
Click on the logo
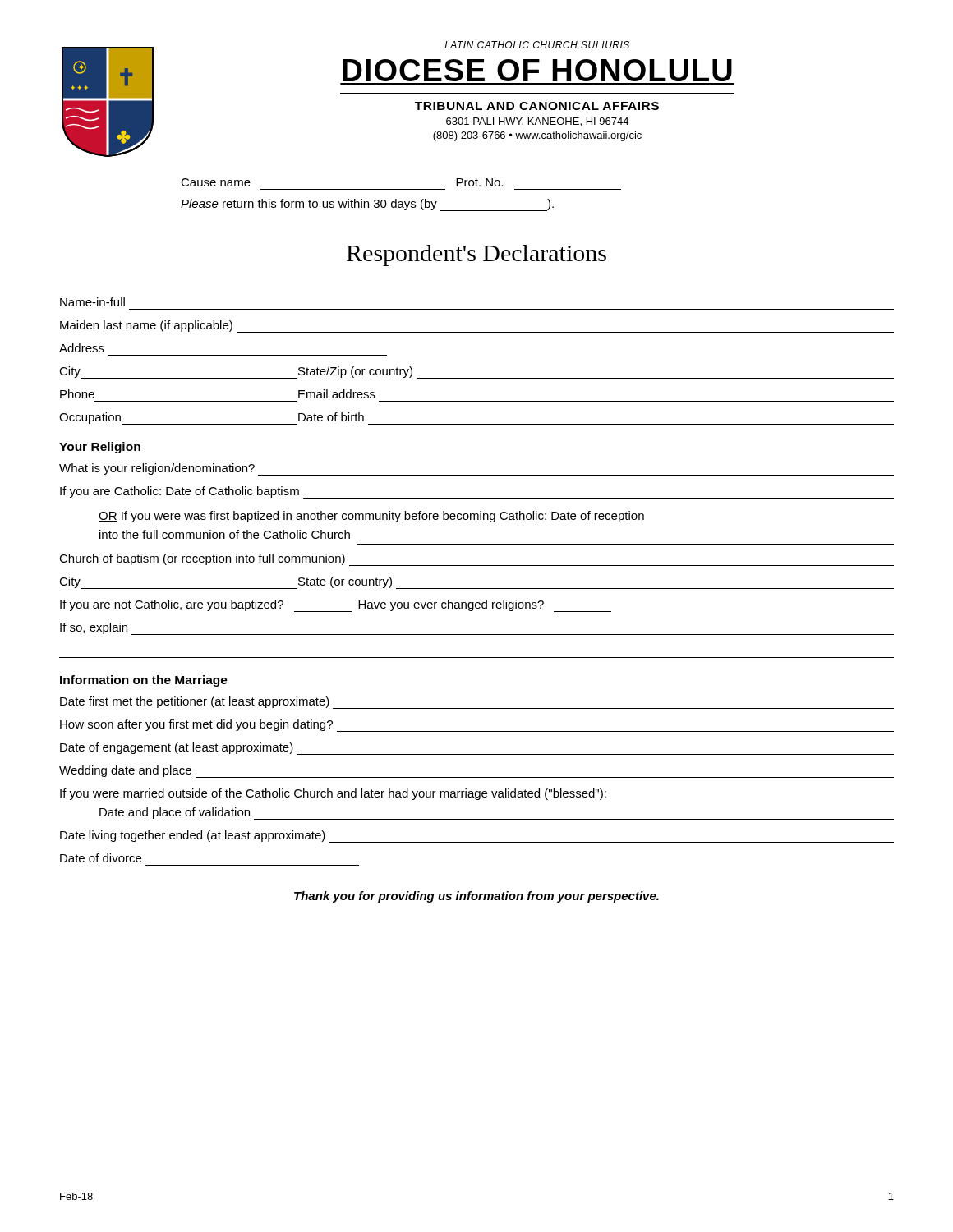(x=113, y=102)
